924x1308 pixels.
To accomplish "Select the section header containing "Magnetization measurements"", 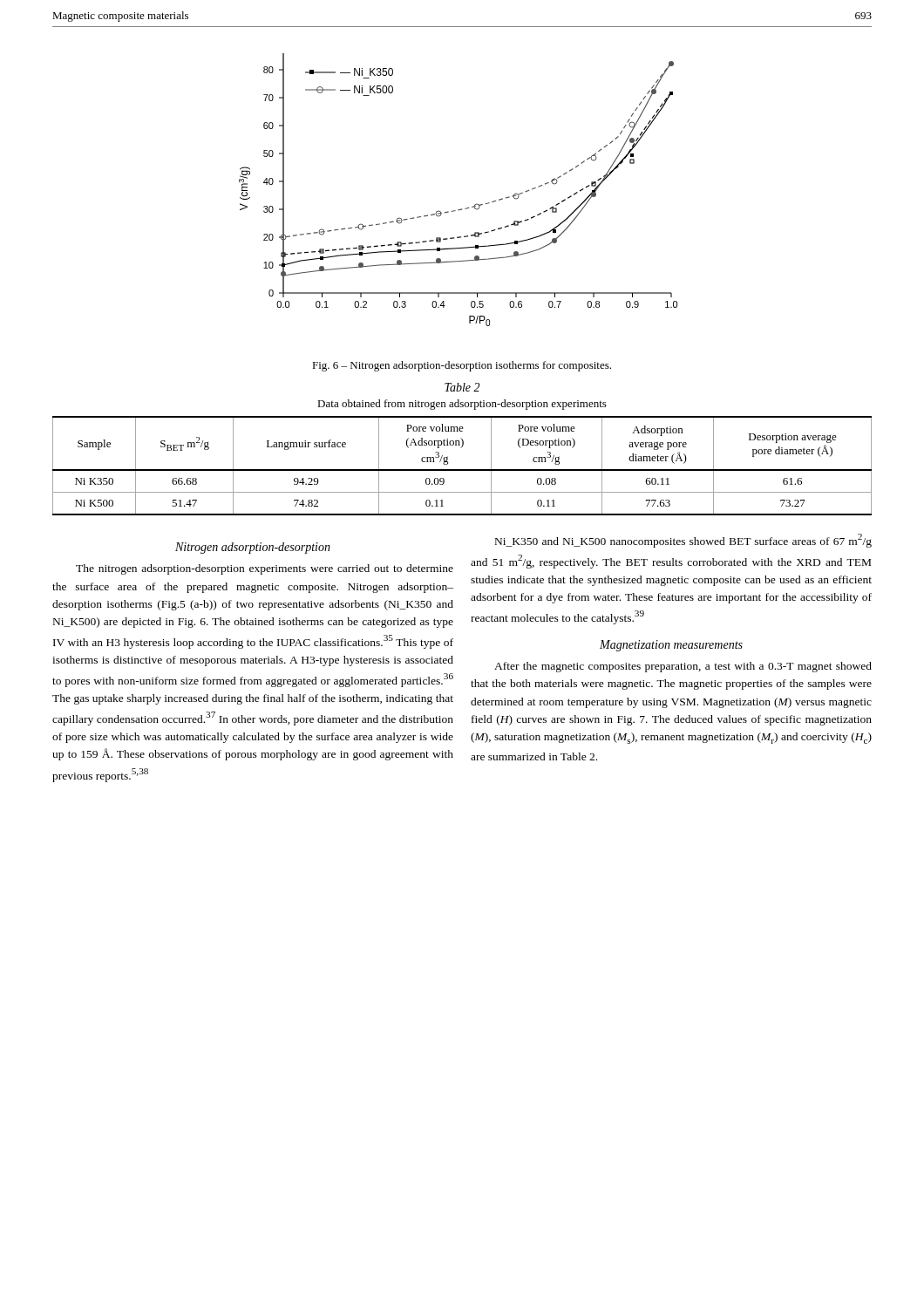I will click(671, 645).
